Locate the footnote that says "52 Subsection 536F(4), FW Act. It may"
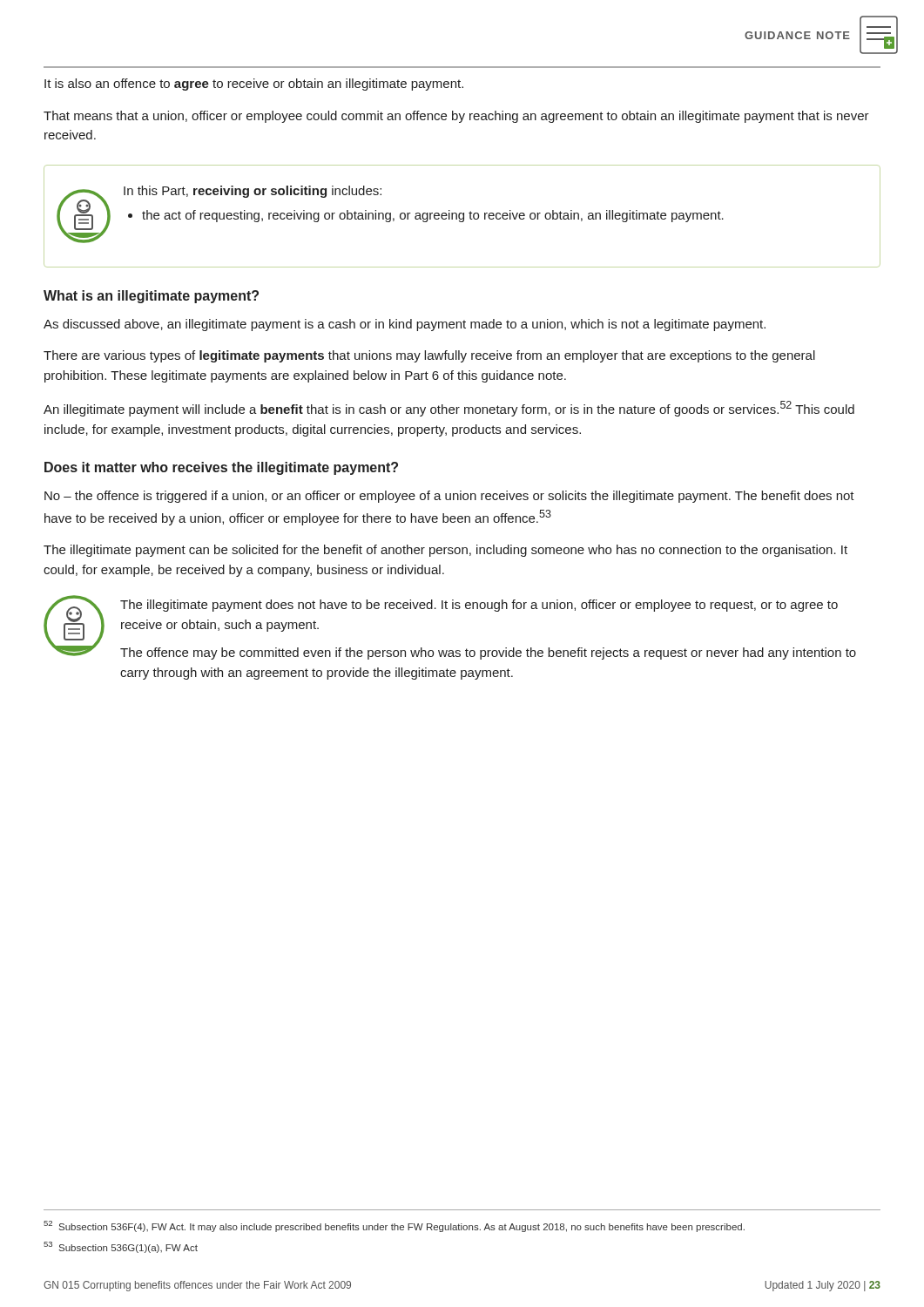 [462, 1236]
